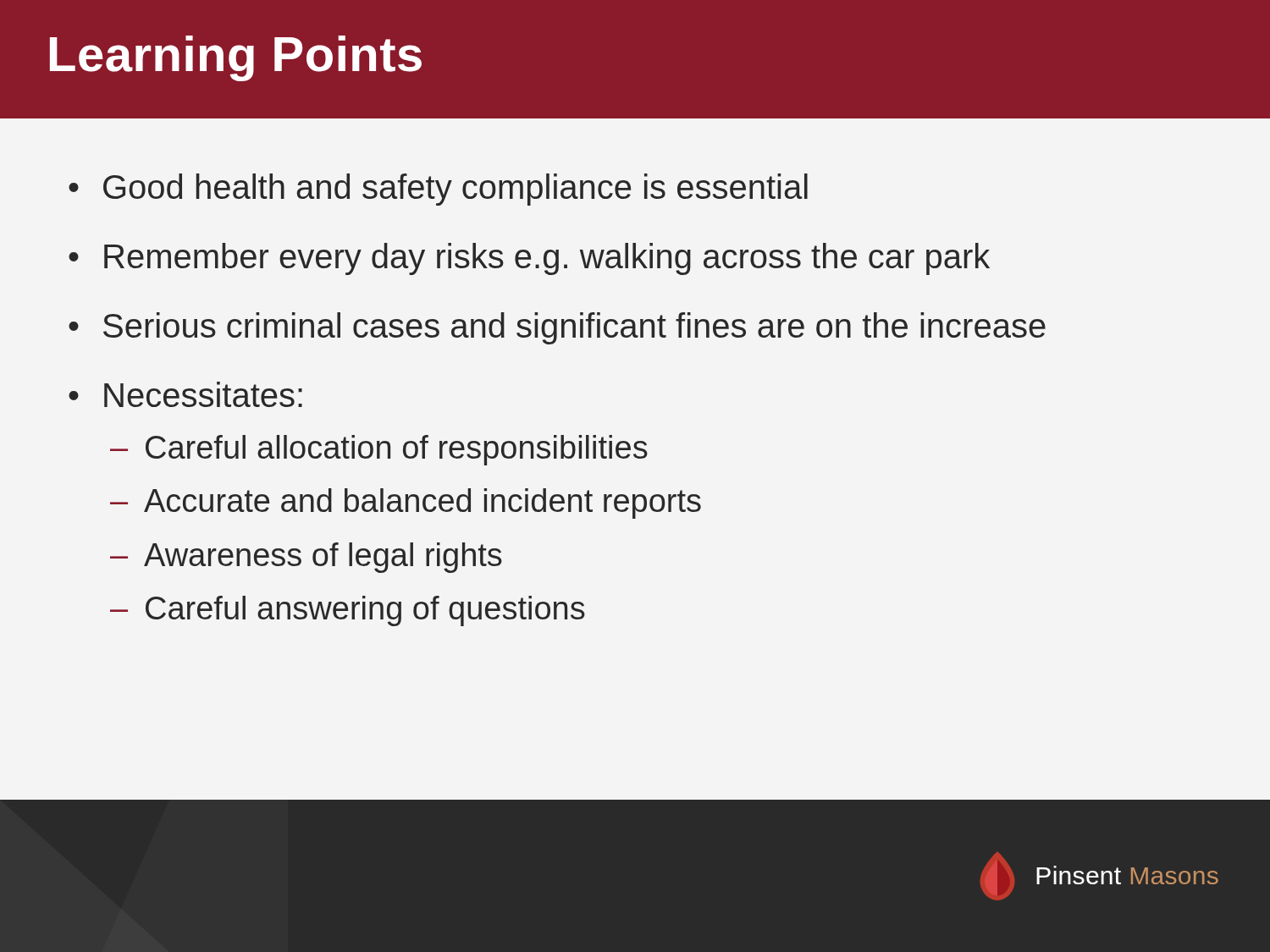Click on the list item containing "Awareness of legal"
The width and height of the screenshot is (1270, 952).
(323, 555)
